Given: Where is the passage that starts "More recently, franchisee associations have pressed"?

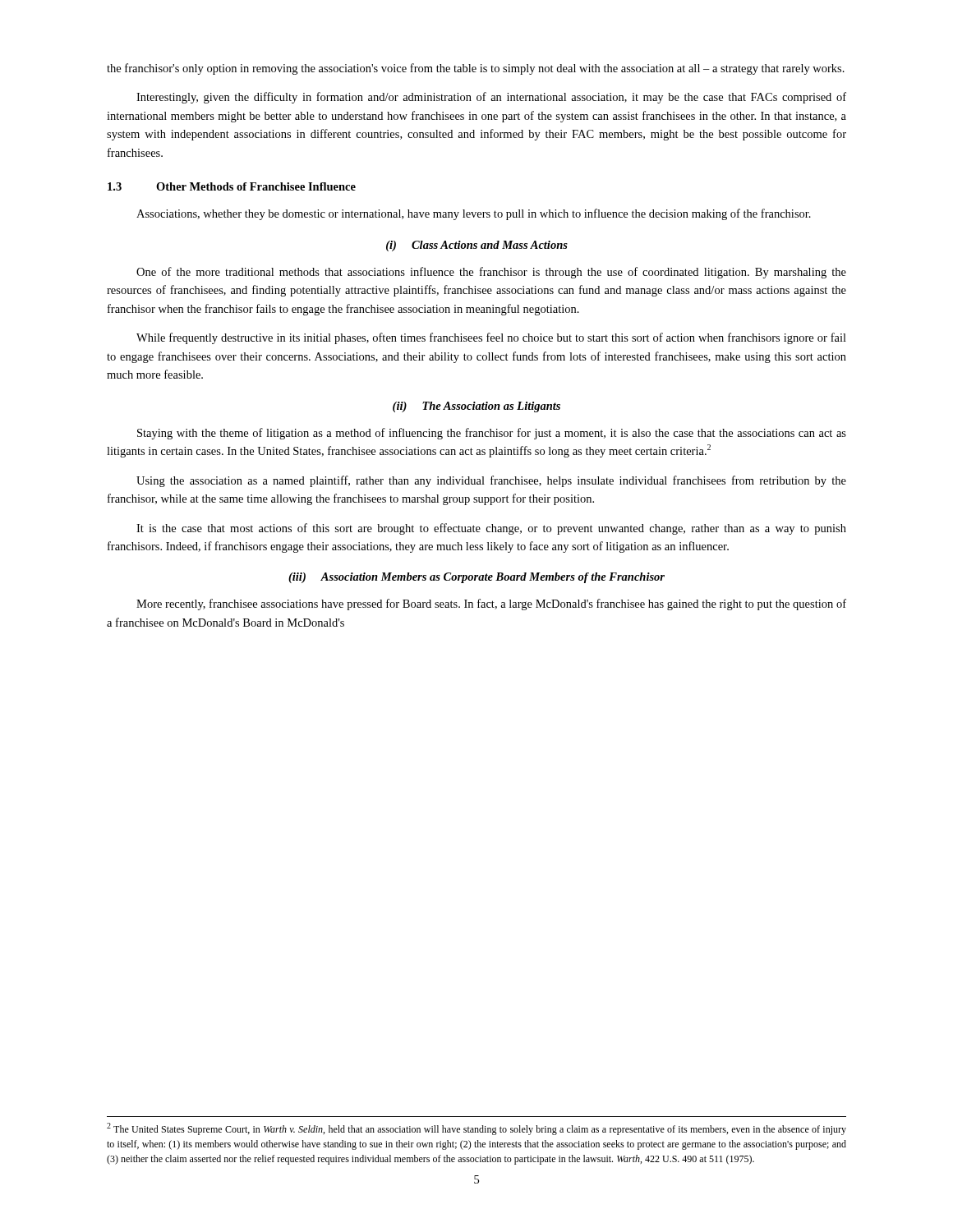Looking at the screenshot, I should coord(476,613).
